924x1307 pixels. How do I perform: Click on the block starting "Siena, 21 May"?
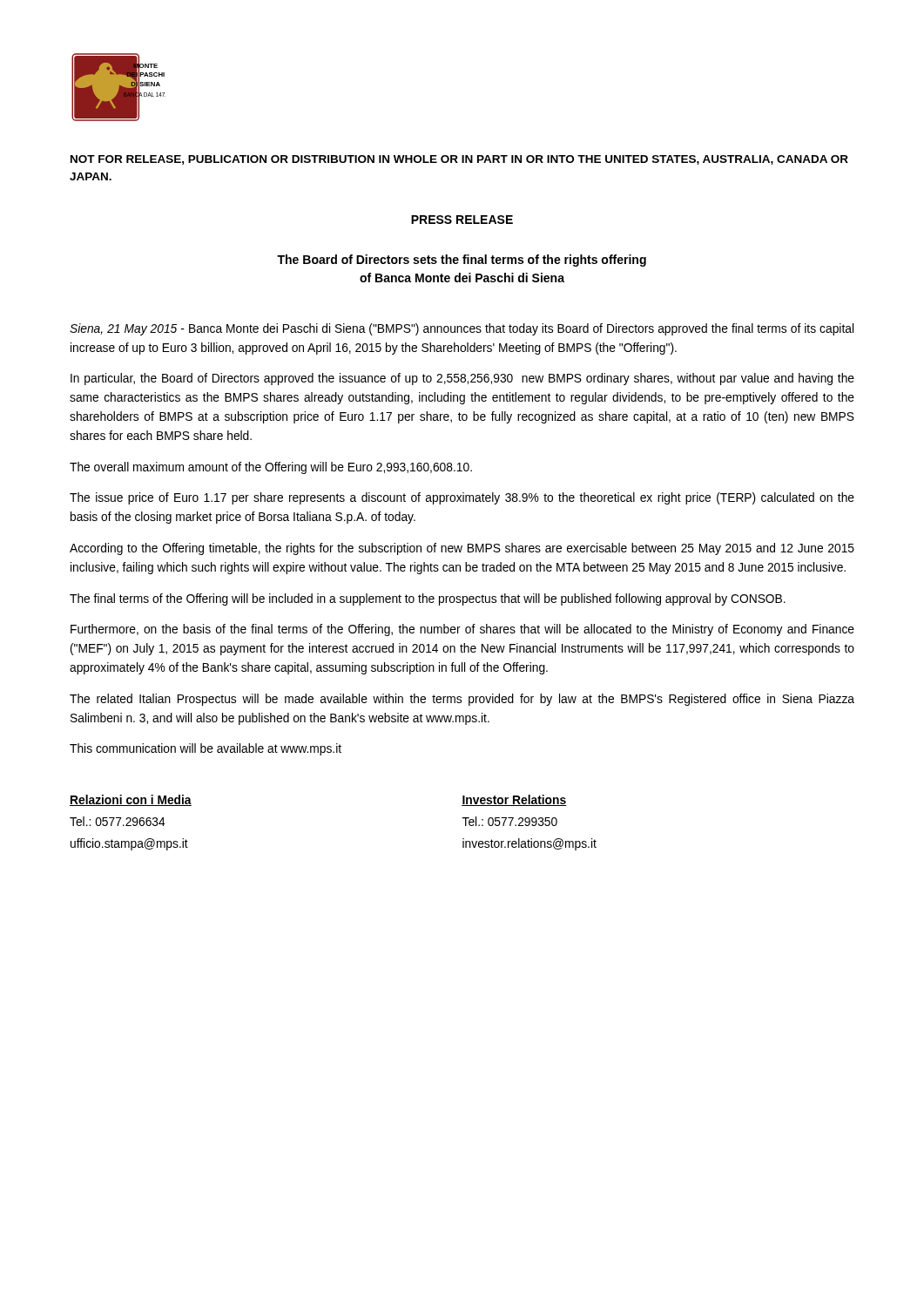tap(462, 338)
